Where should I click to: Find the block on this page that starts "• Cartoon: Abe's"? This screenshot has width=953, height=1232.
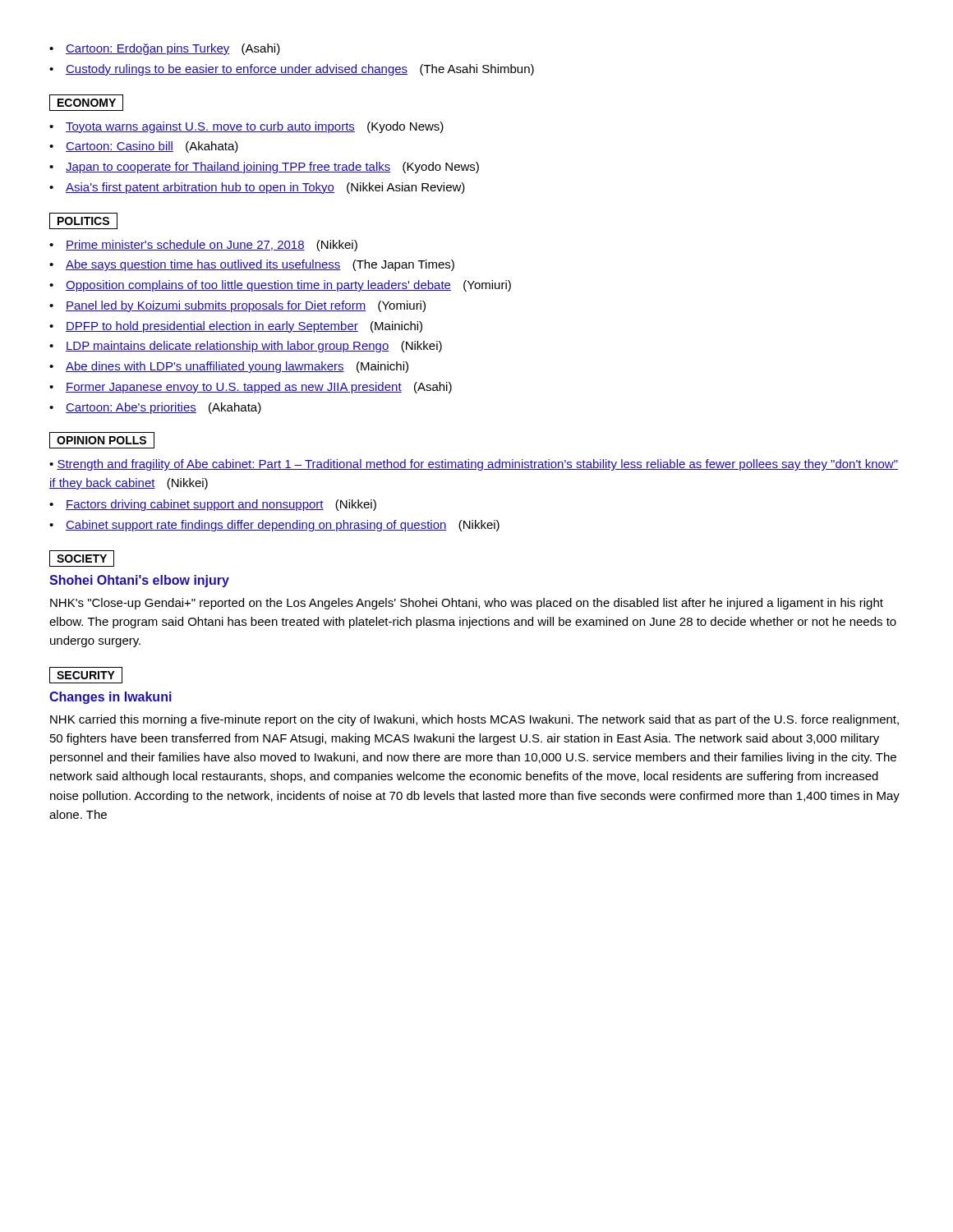tap(155, 408)
